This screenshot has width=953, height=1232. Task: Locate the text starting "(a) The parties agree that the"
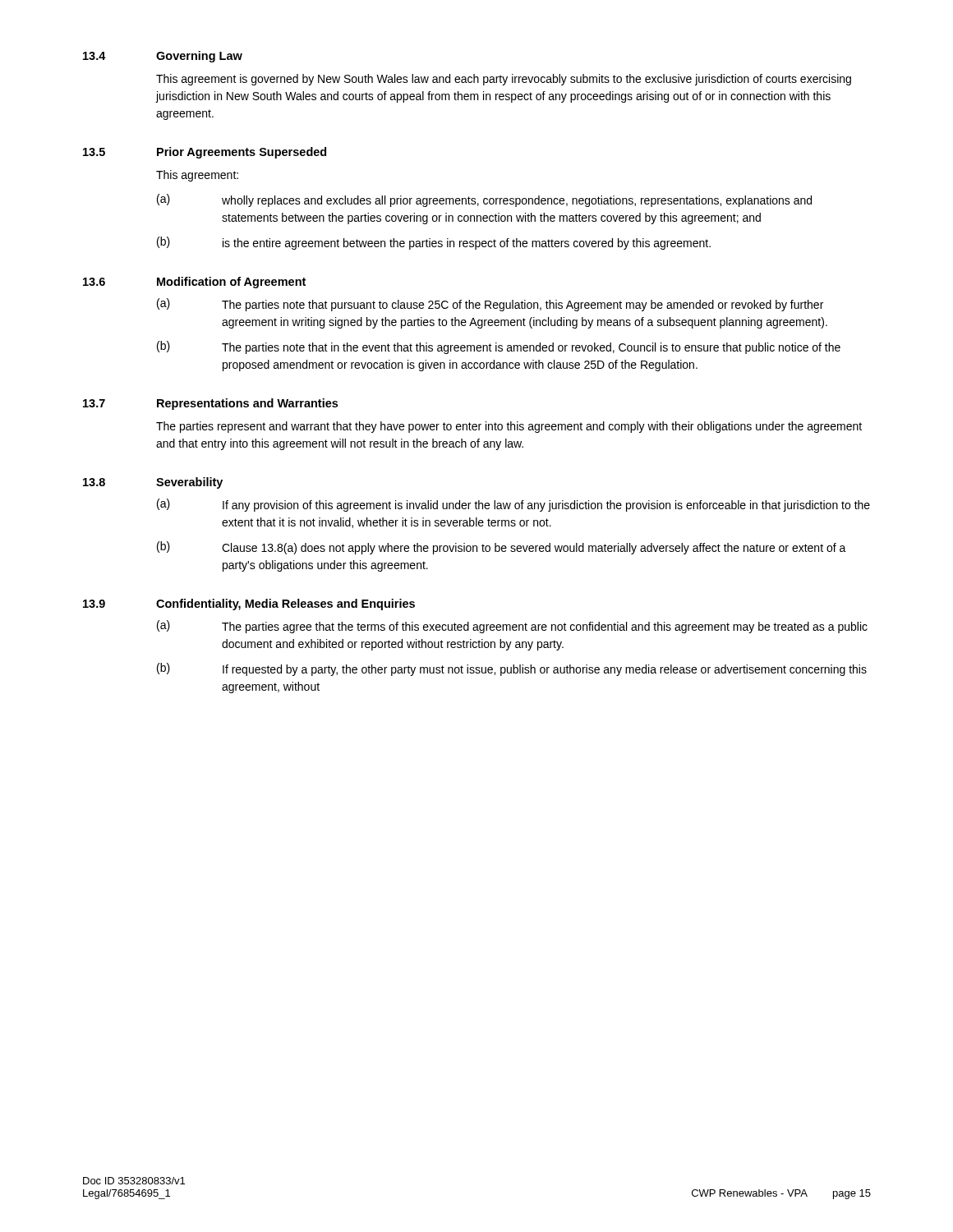click(x=513, y=636)
